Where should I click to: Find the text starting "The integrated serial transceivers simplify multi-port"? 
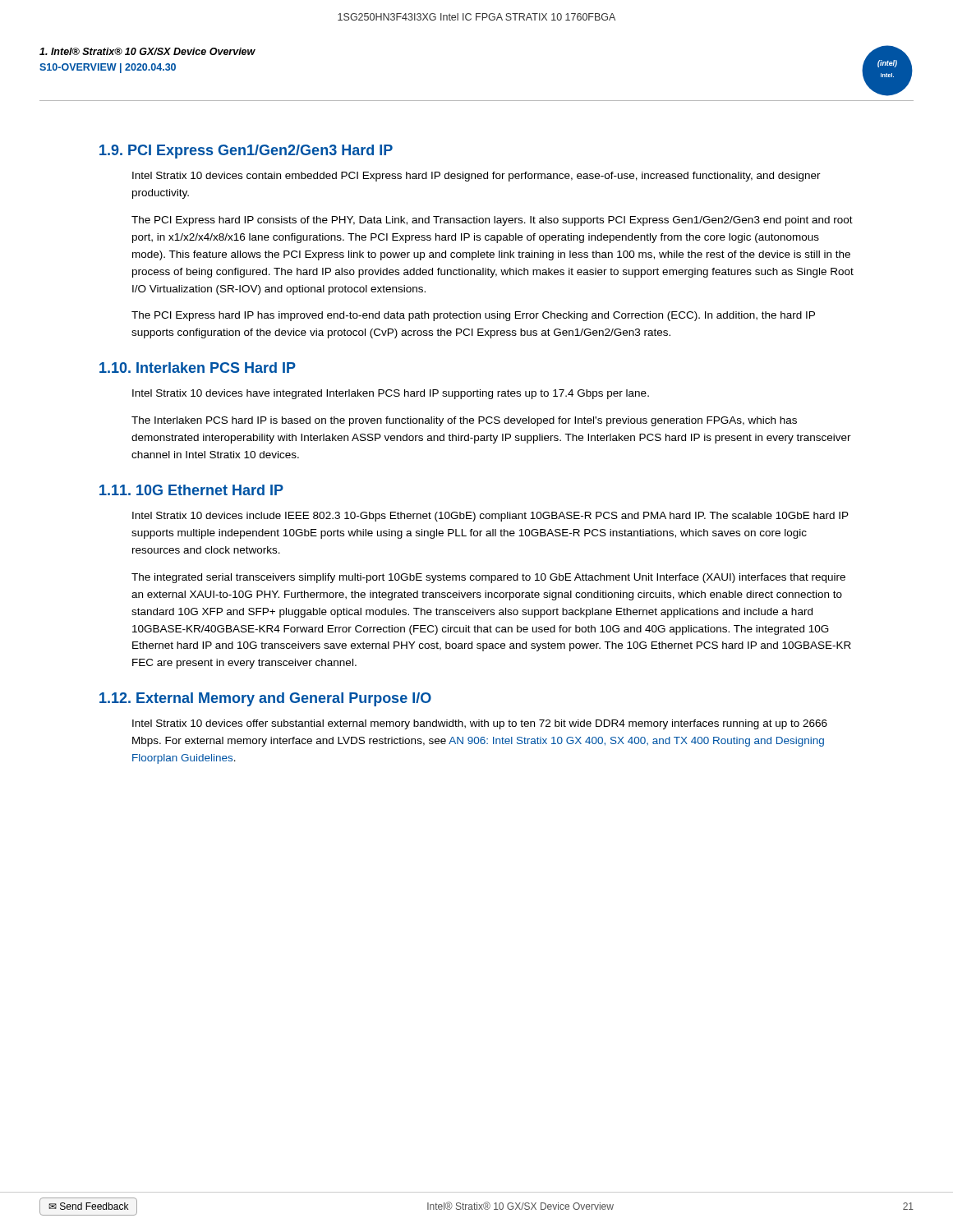click(x=491, y=620)
